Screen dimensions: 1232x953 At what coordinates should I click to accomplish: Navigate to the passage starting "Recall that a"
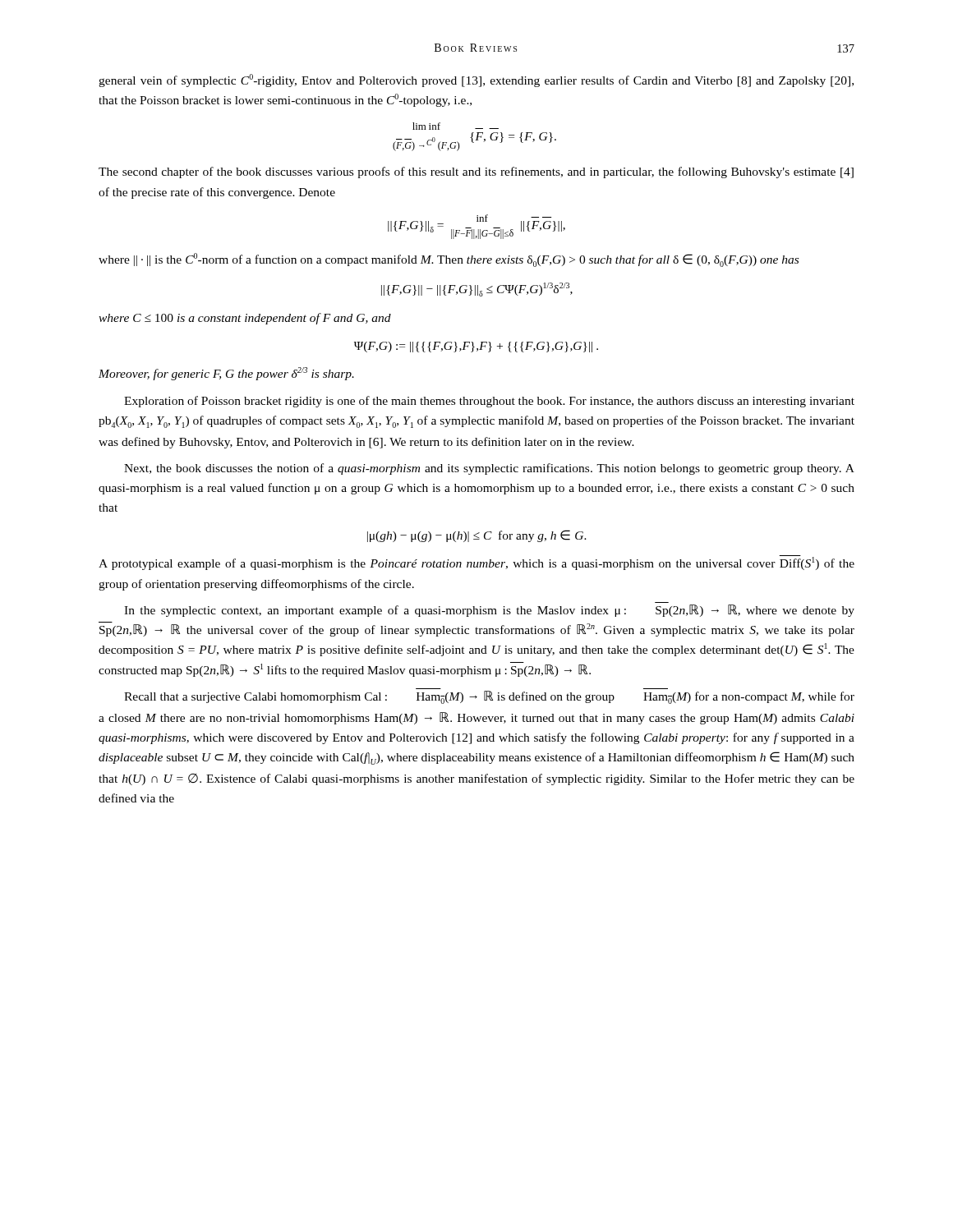coord(476,746)
